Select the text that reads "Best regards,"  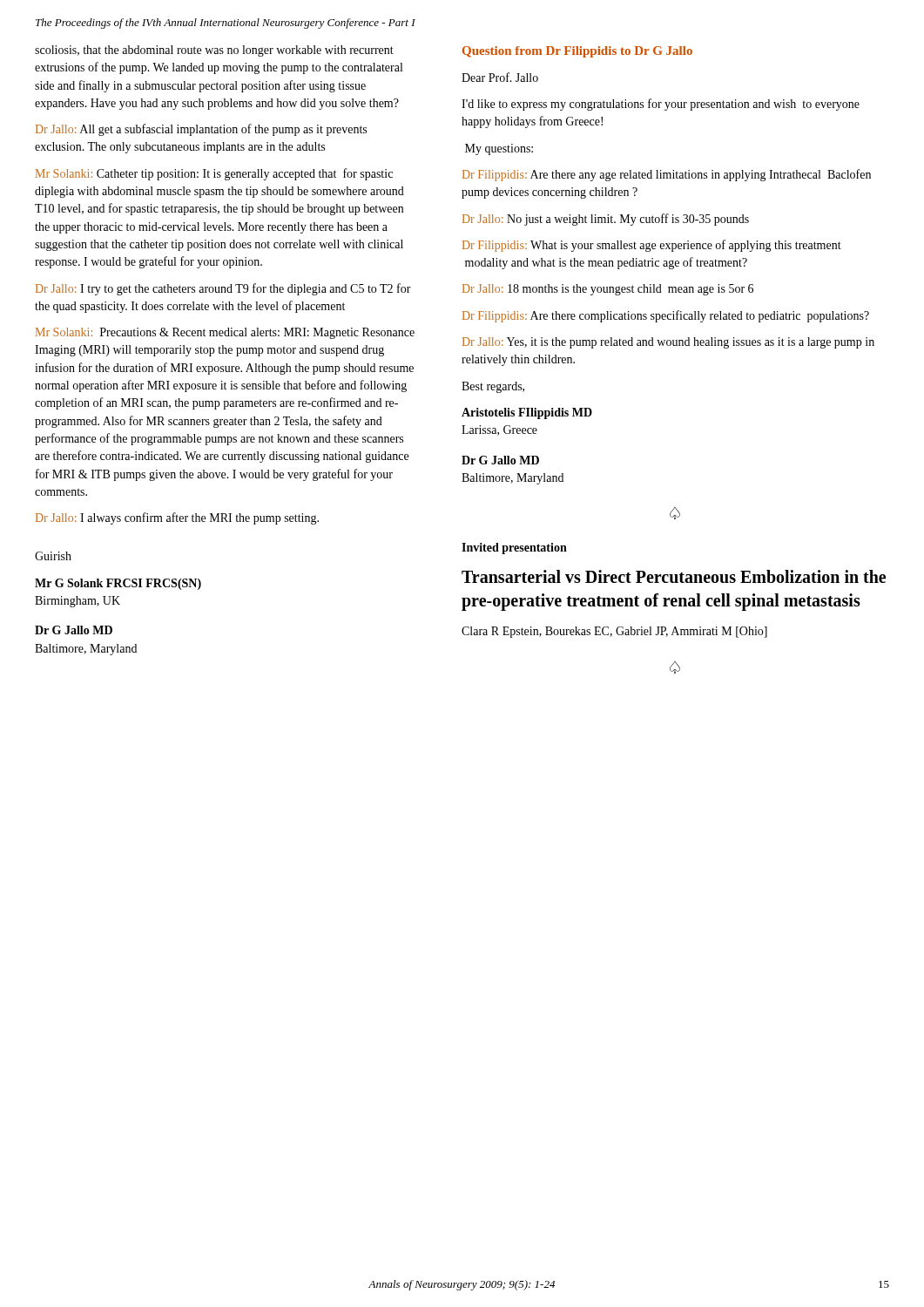(x=493, y=387)
